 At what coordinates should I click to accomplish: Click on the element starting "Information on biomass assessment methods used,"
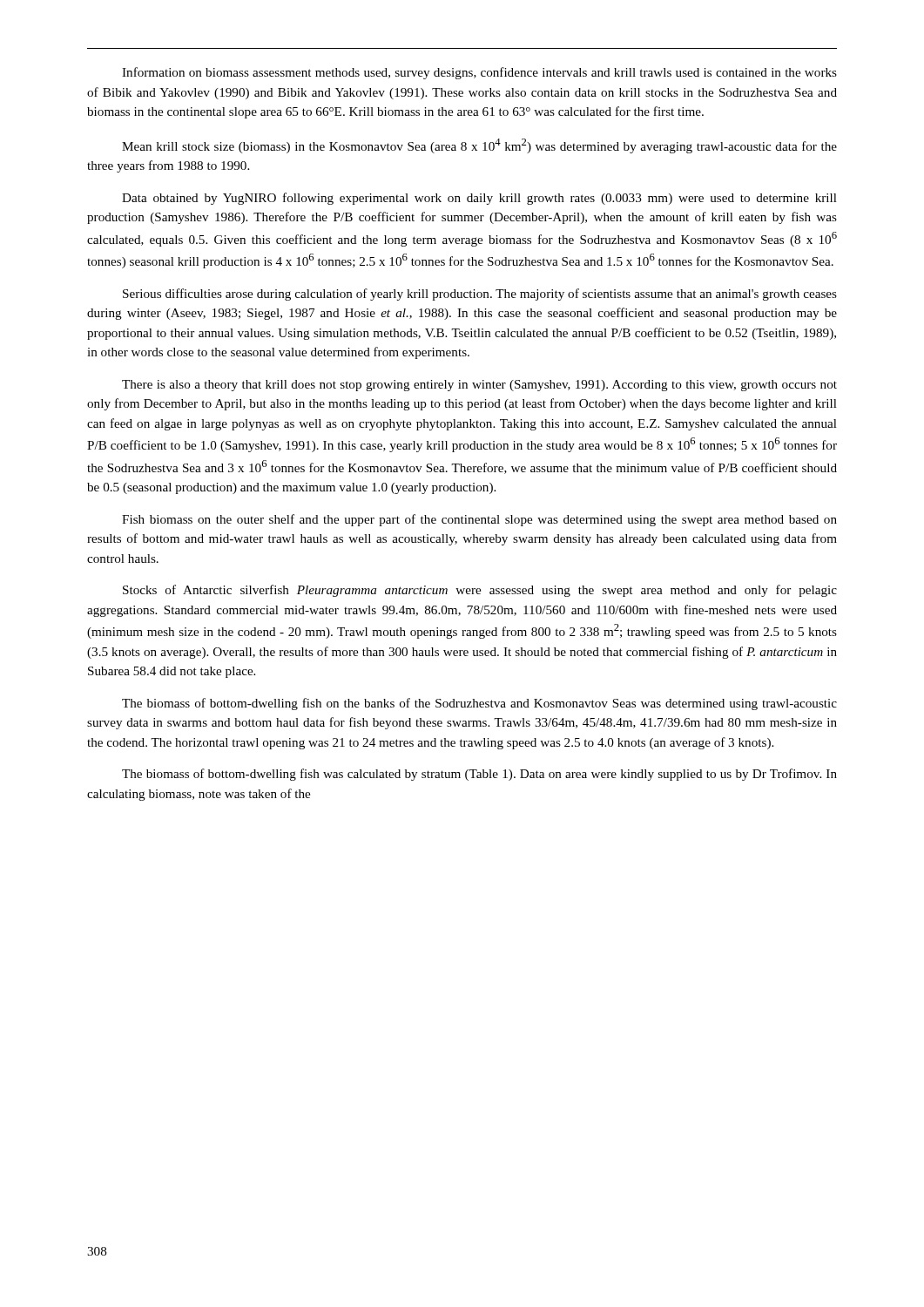tap(462, 91)
